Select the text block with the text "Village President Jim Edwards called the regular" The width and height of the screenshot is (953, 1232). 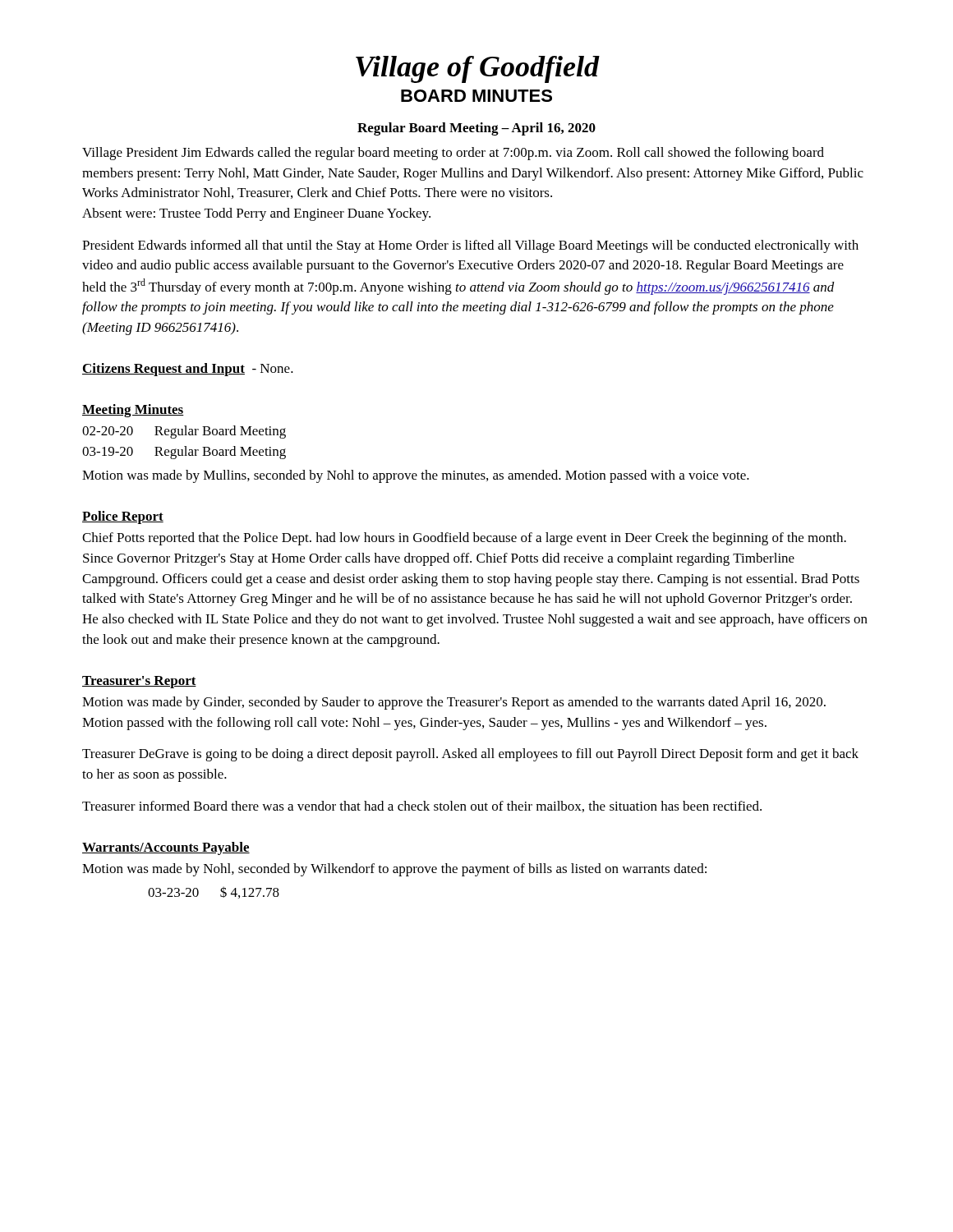[473, 183]
